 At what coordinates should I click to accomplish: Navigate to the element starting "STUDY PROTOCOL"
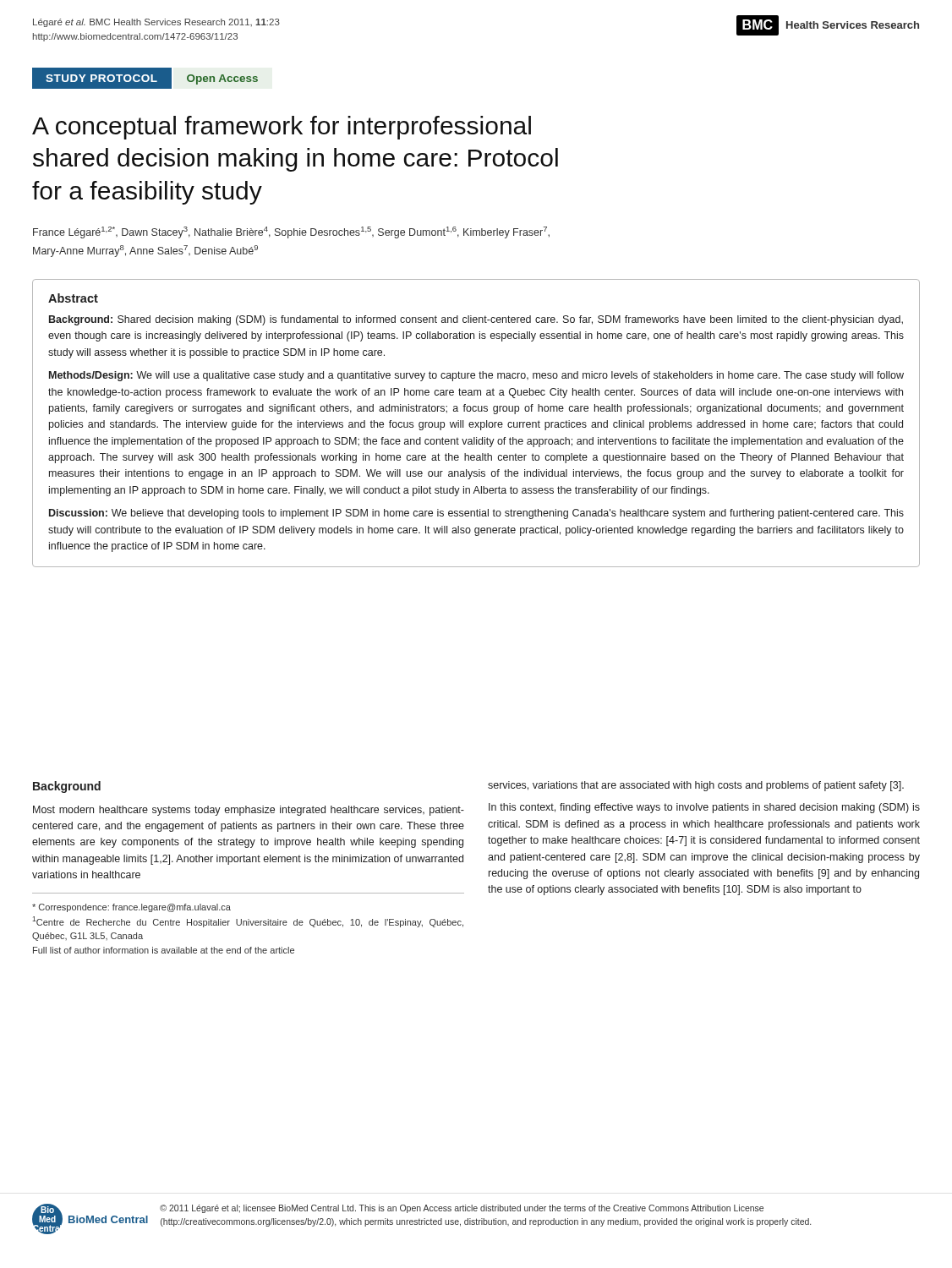(102, 78)
